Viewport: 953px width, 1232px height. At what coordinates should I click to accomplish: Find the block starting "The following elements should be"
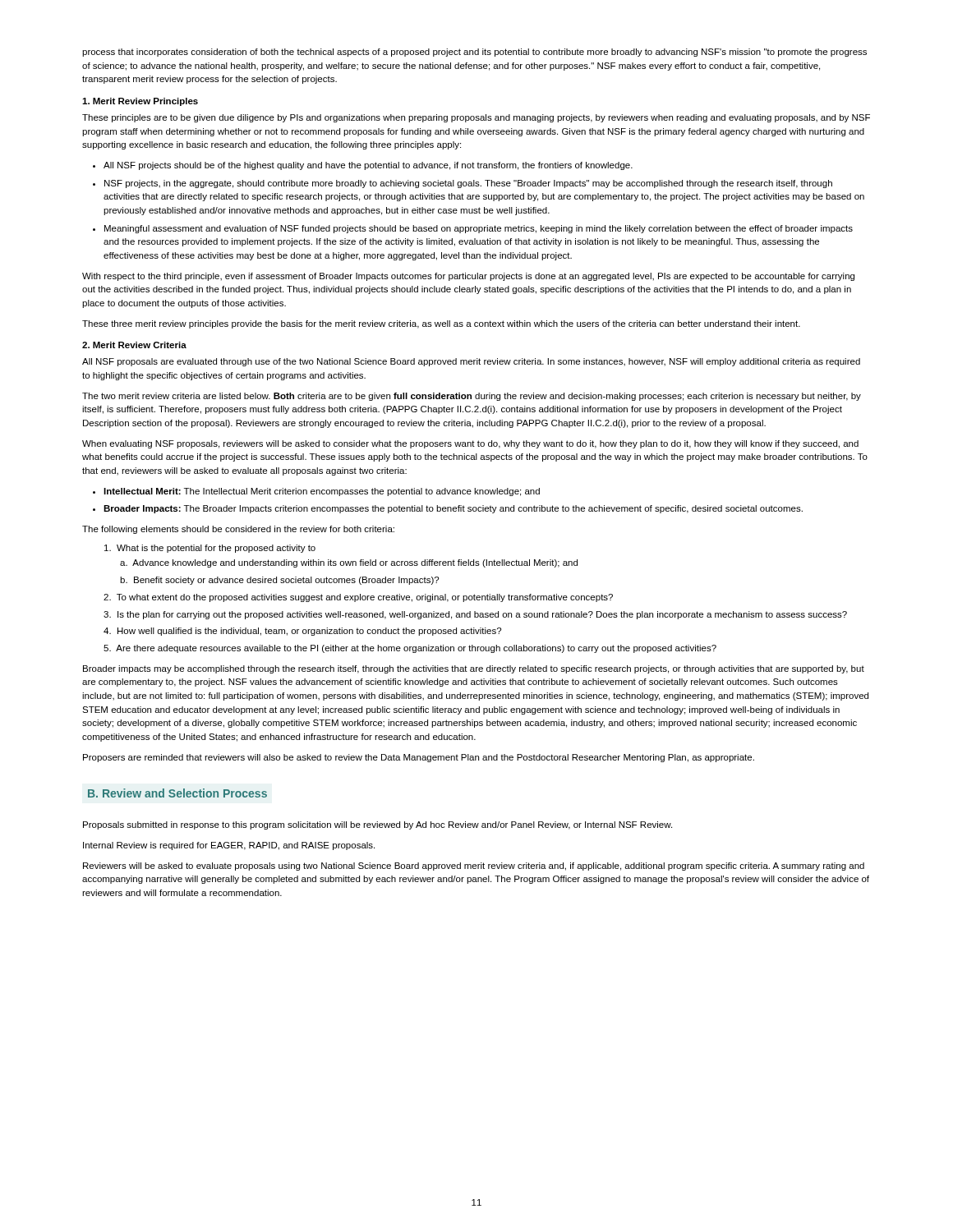click(x=239, y=529)
